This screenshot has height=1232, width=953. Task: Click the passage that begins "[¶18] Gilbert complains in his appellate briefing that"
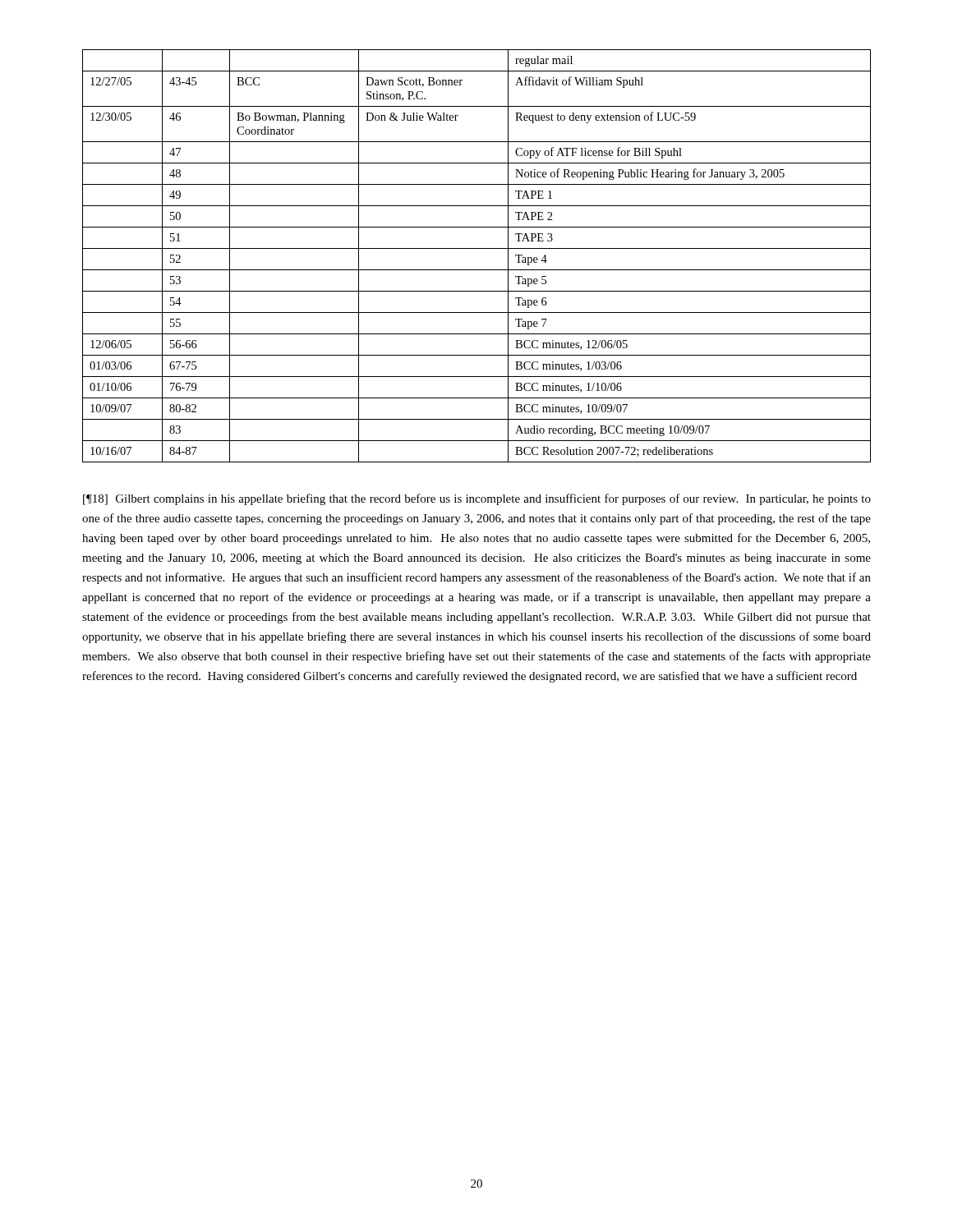(476, 587)
